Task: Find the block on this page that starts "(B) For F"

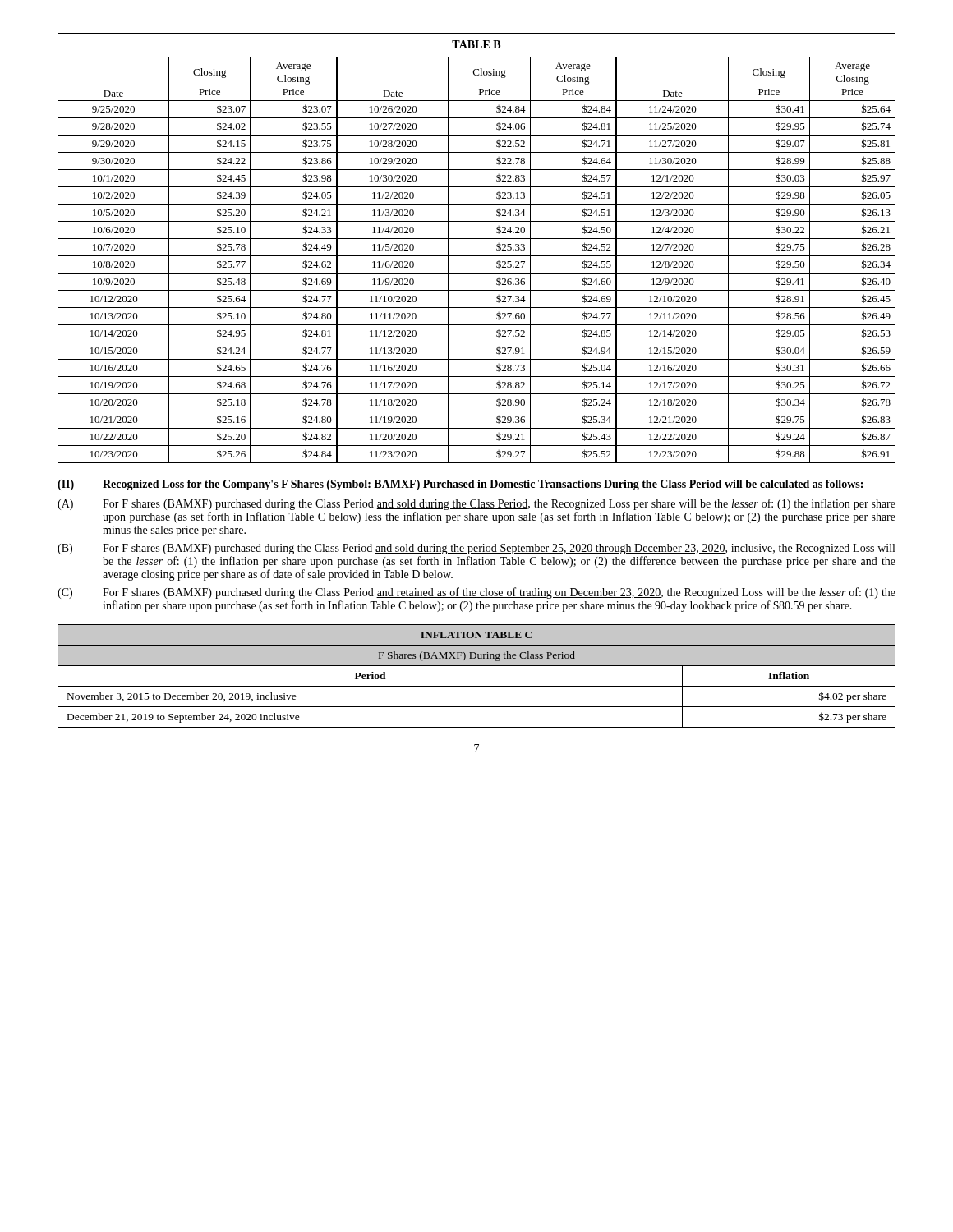Action: [x=476, y=562]
